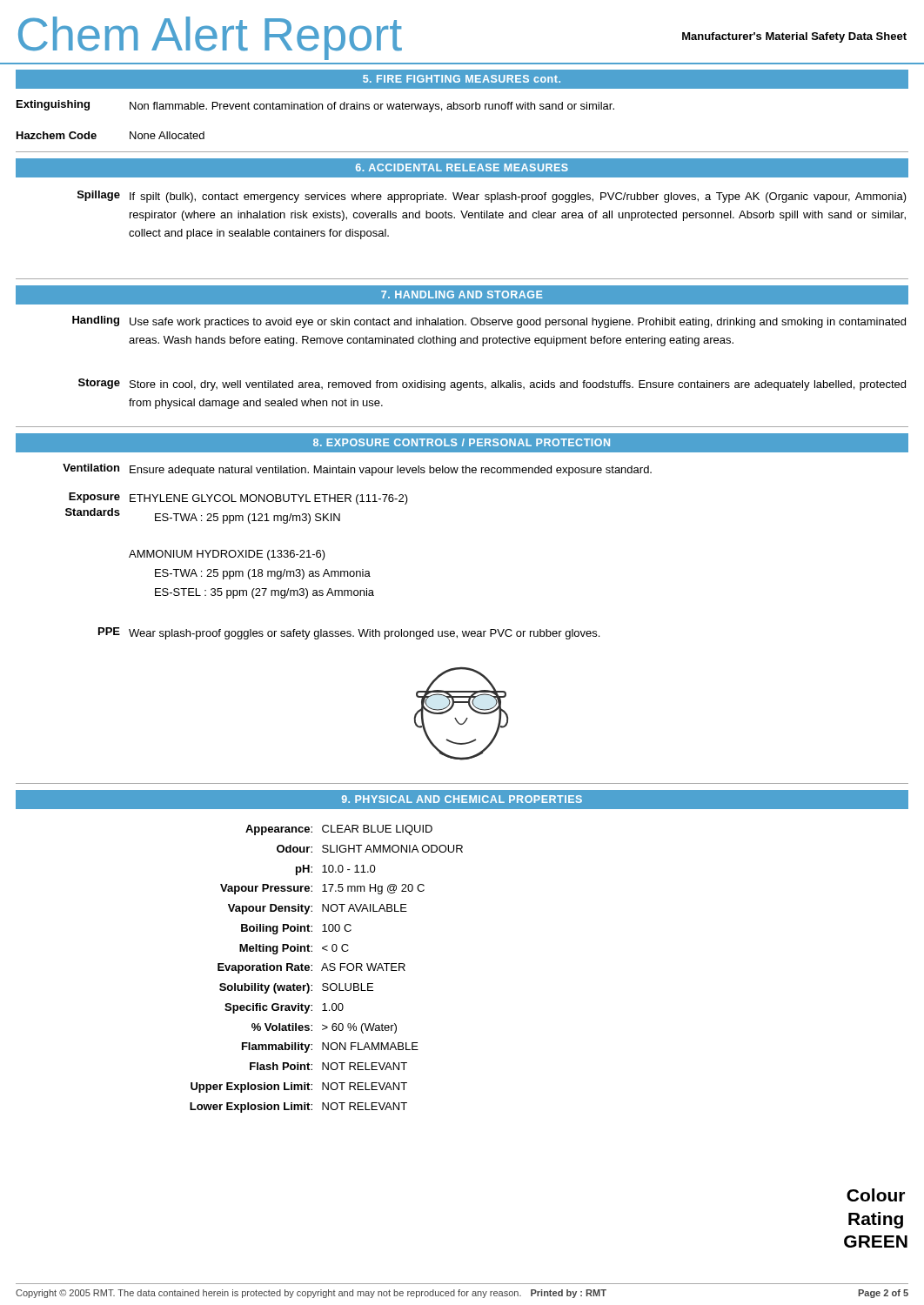The image size is (924, 1305).
Task: Find the text block containing "If spilt (bulk), contact"
Action: click(518, 214)
